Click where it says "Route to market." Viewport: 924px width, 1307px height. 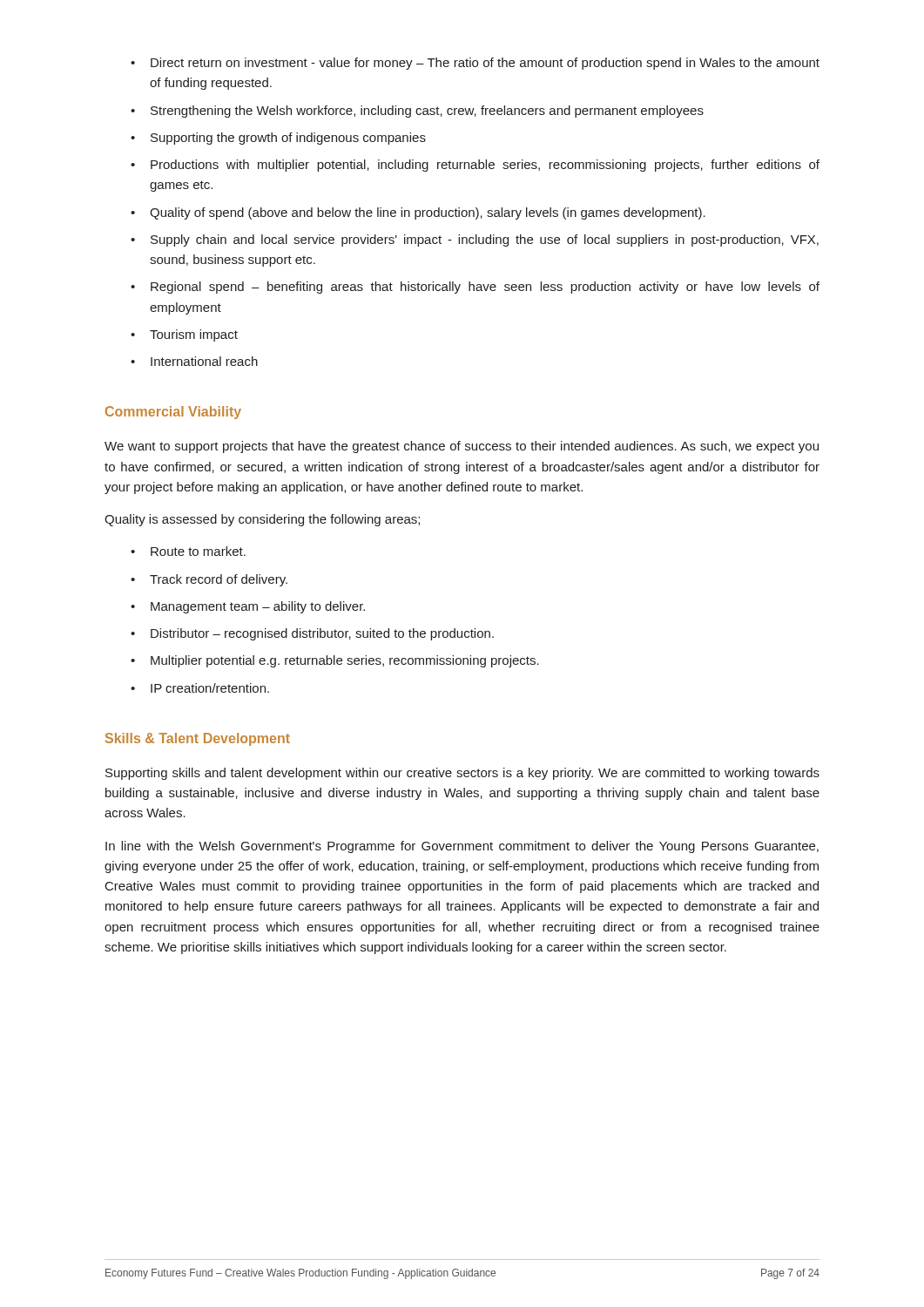tap(188, 551)
